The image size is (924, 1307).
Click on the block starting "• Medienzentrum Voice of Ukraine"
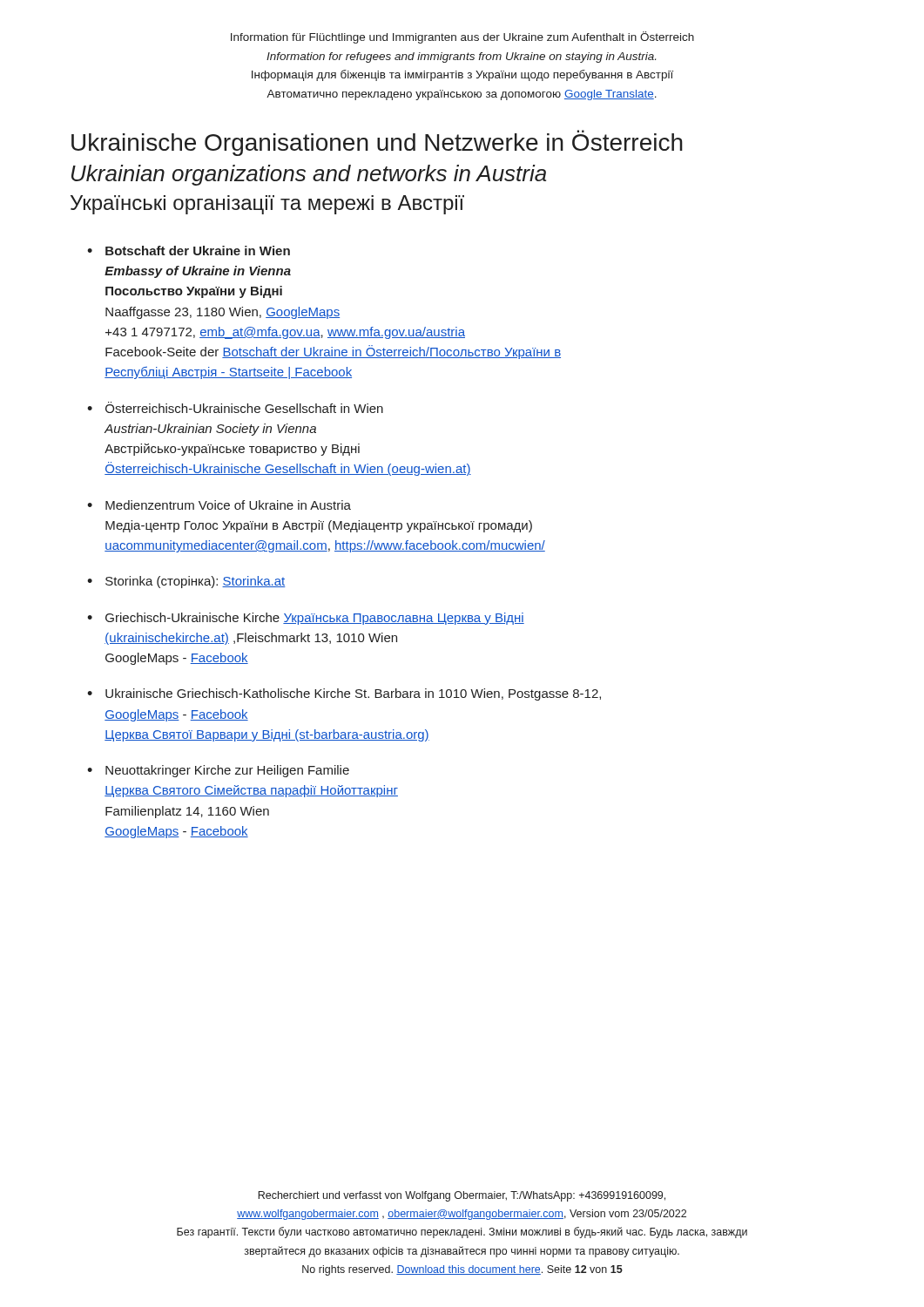pos(316,525)
